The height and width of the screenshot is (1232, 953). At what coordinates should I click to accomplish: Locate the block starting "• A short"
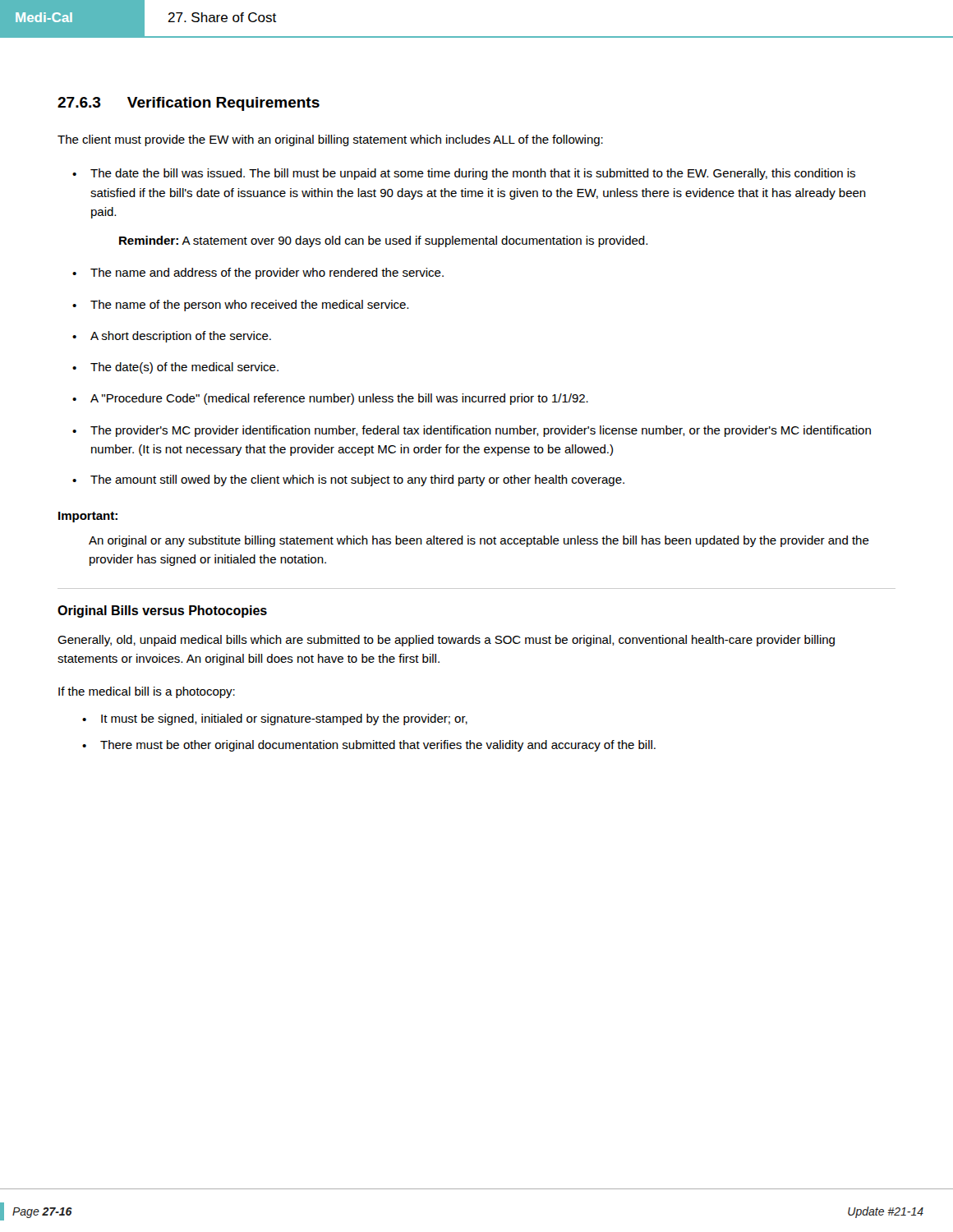click(172, 337)
